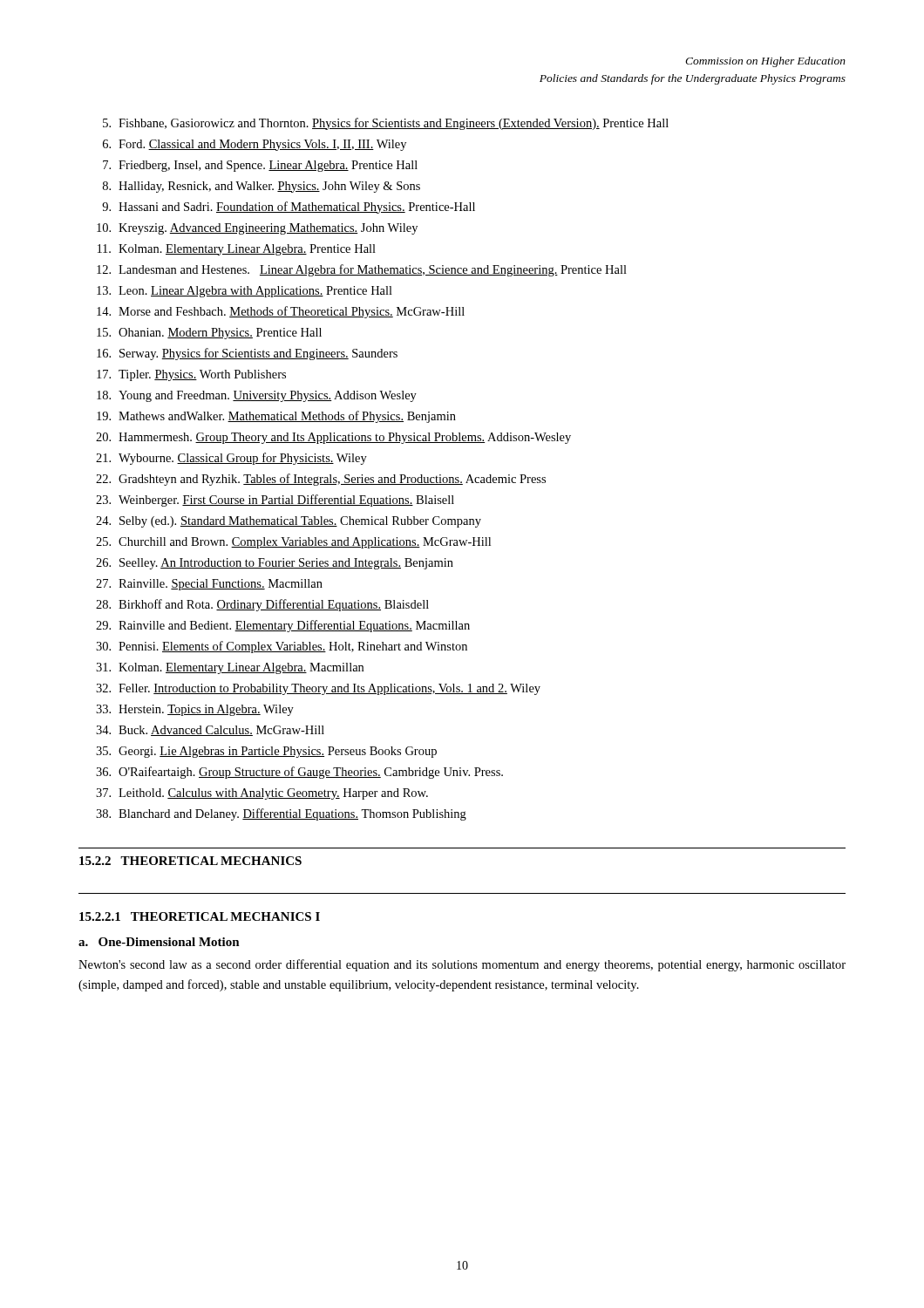This screenshot has height=1308, width=924.
Task: Click on the list item with the text "37. Leithold. Calculus with Analytic"
Action: (x=262, y=794)
